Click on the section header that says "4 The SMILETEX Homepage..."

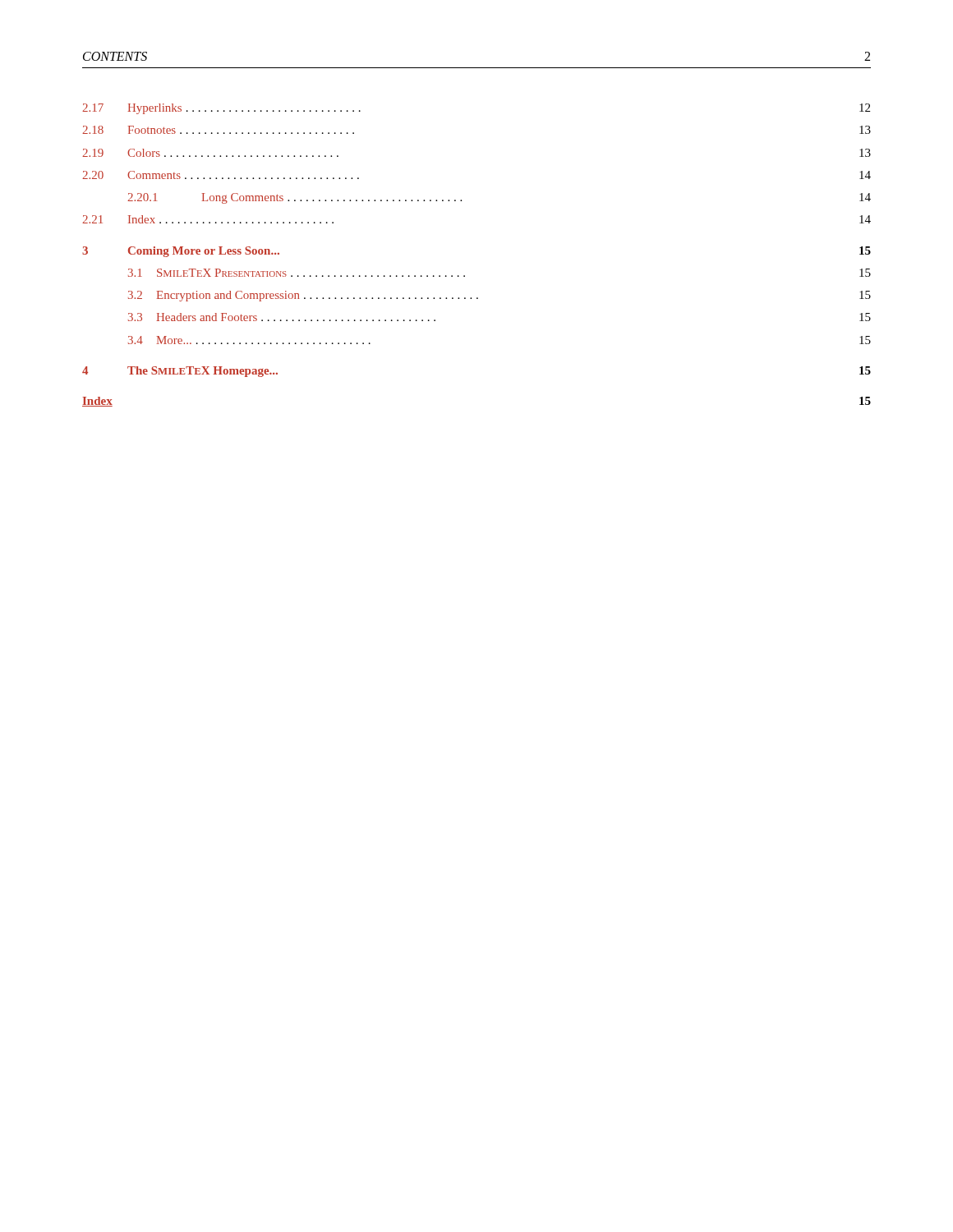[205, 372]
